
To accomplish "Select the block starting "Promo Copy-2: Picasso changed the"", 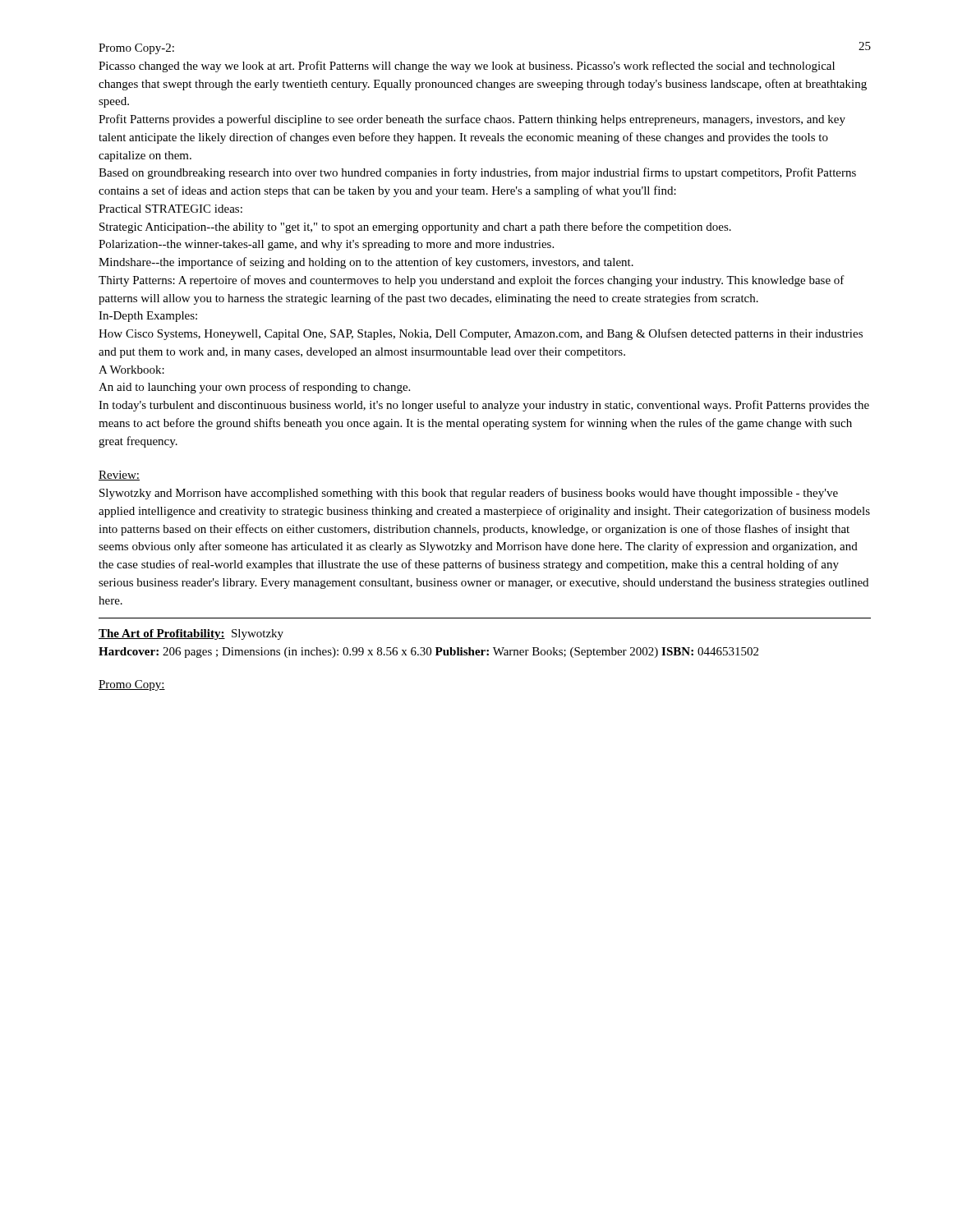I will click(485, 245).
